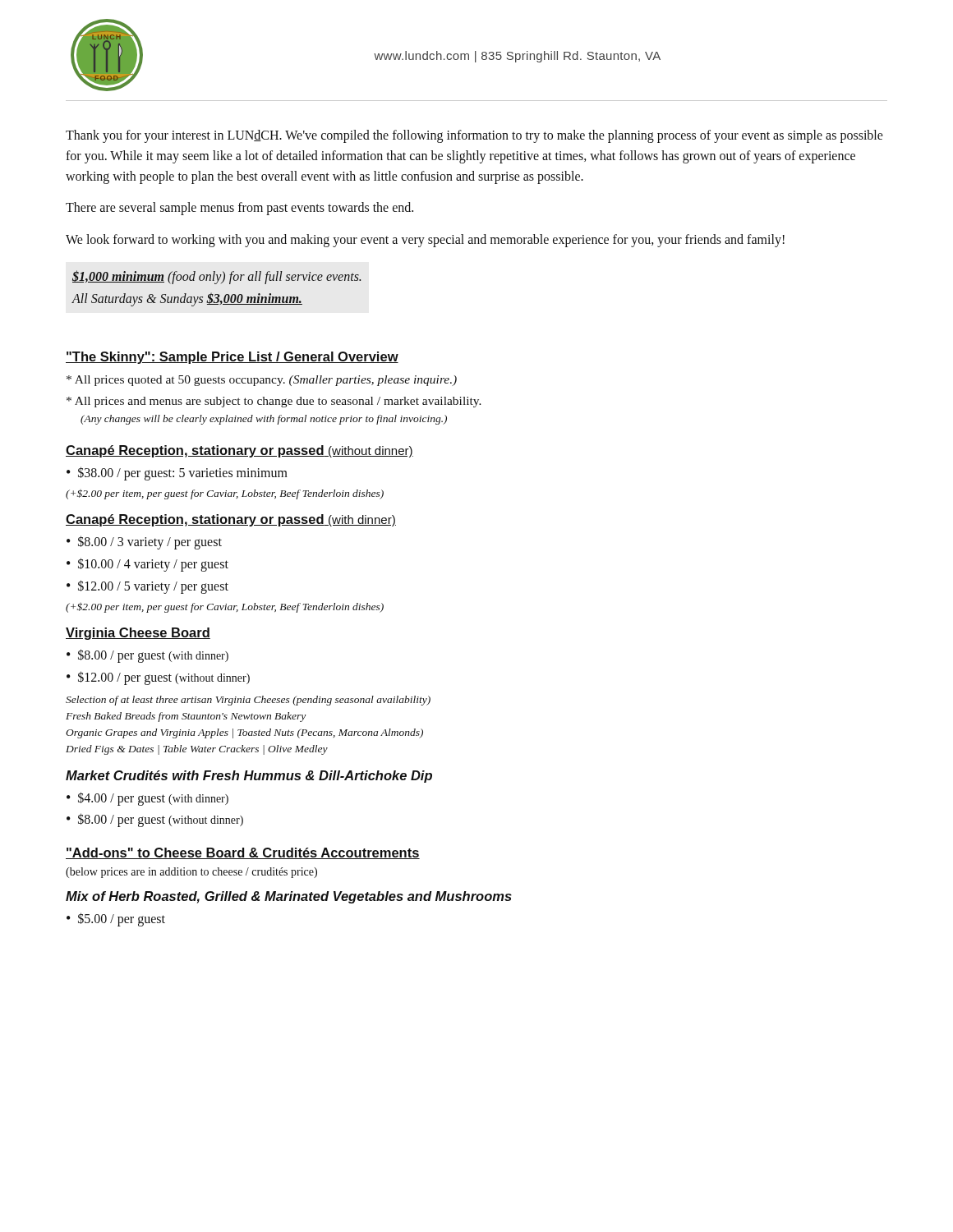
Task: Find the block on this page that starts "Selection of at least three artisan Virginia"
Action: [x=248, y=724]
